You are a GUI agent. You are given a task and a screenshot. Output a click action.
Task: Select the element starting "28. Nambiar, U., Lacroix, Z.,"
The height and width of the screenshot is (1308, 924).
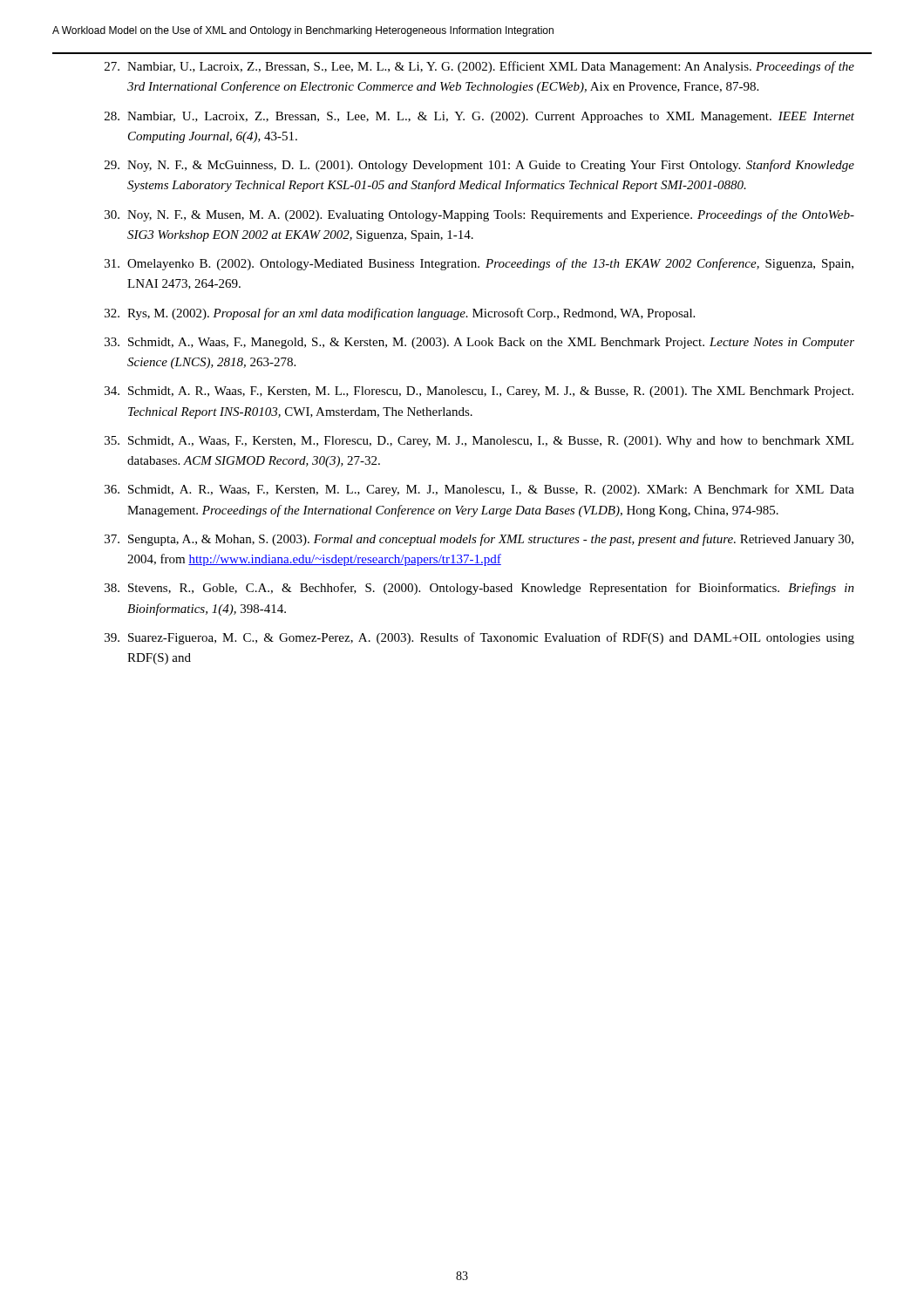coord(471,126)
